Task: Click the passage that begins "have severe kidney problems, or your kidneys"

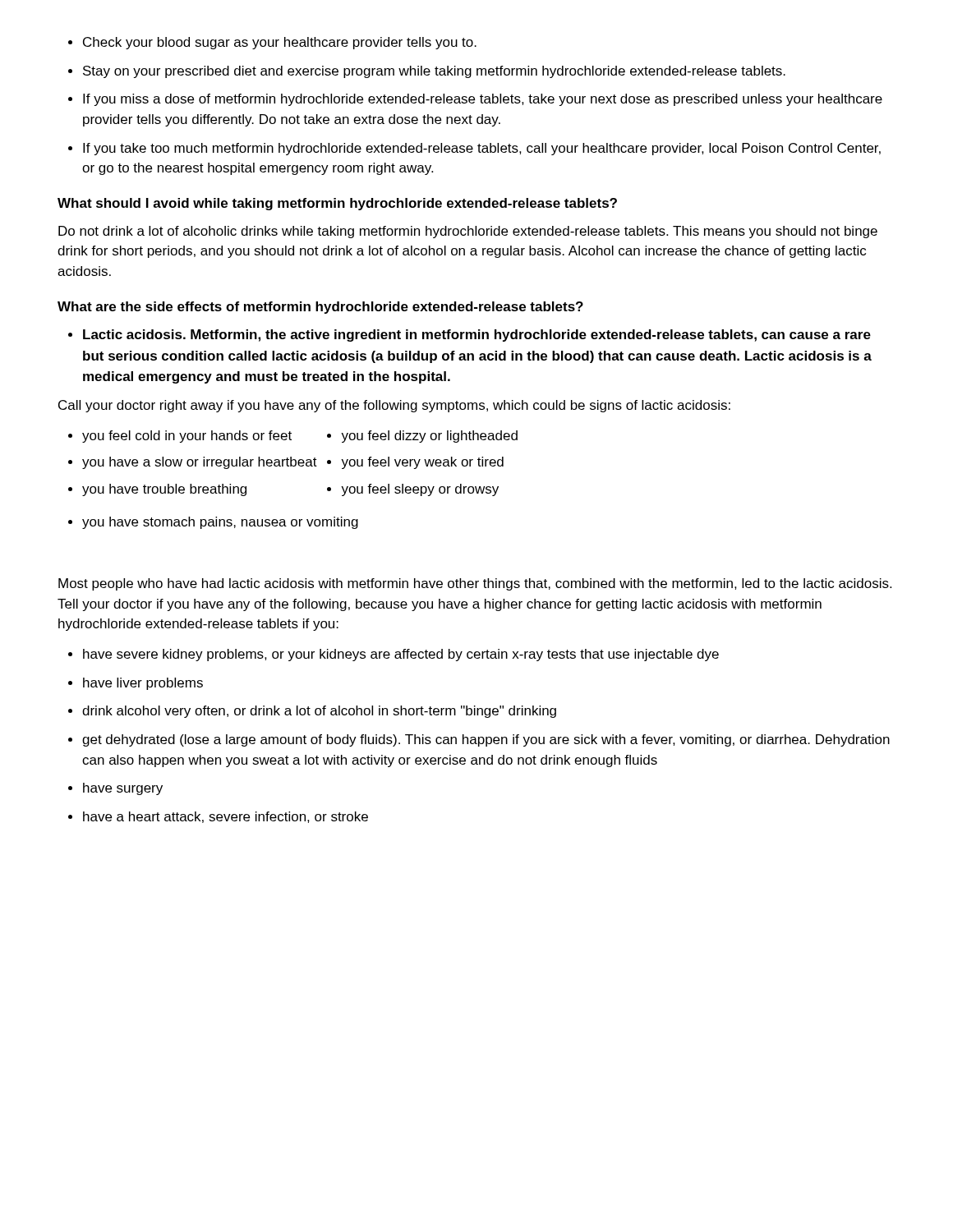Action: pyautogui.click(x=476, y=655)
